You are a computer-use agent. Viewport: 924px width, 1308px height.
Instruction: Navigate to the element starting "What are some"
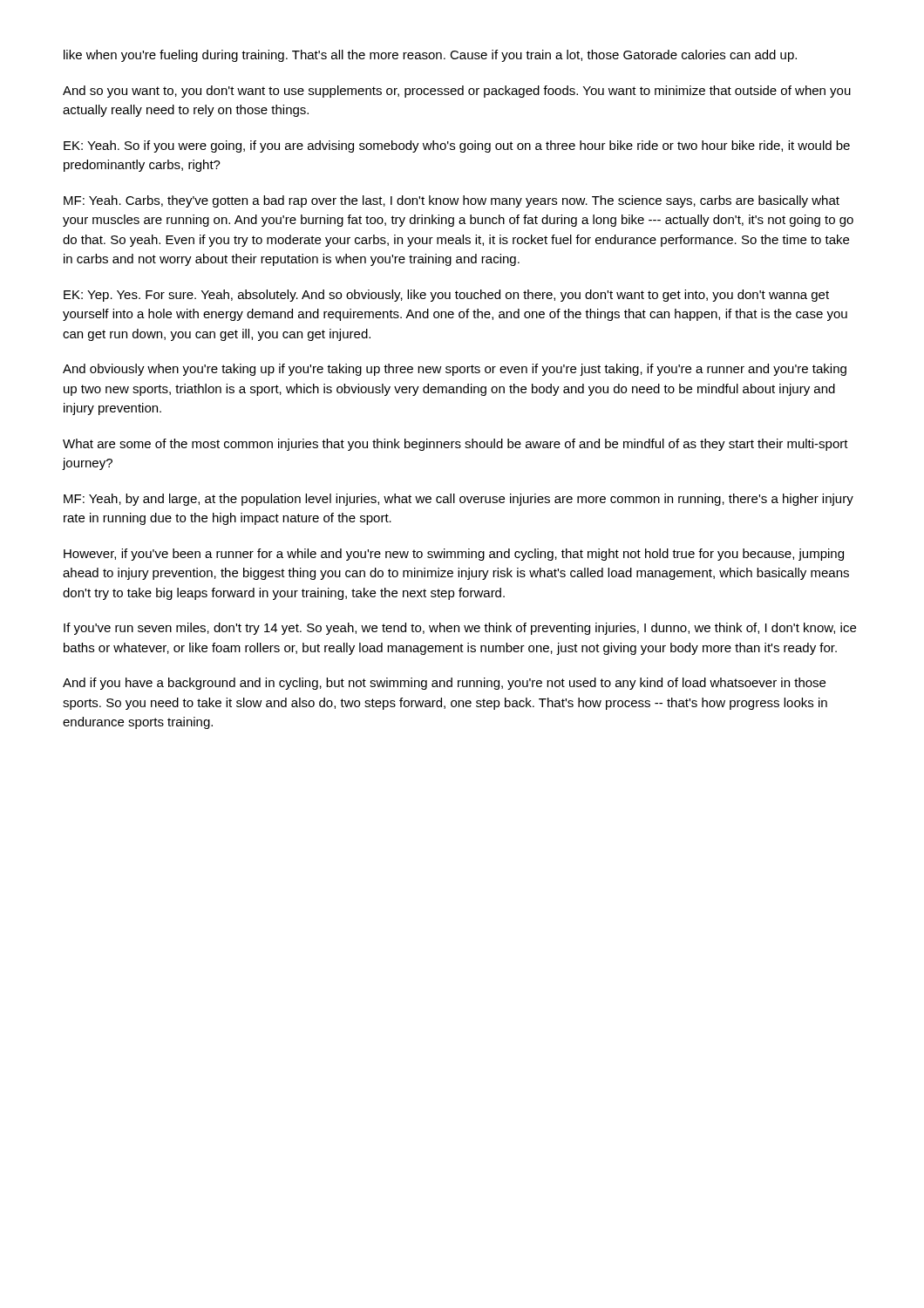pos(455,453)
